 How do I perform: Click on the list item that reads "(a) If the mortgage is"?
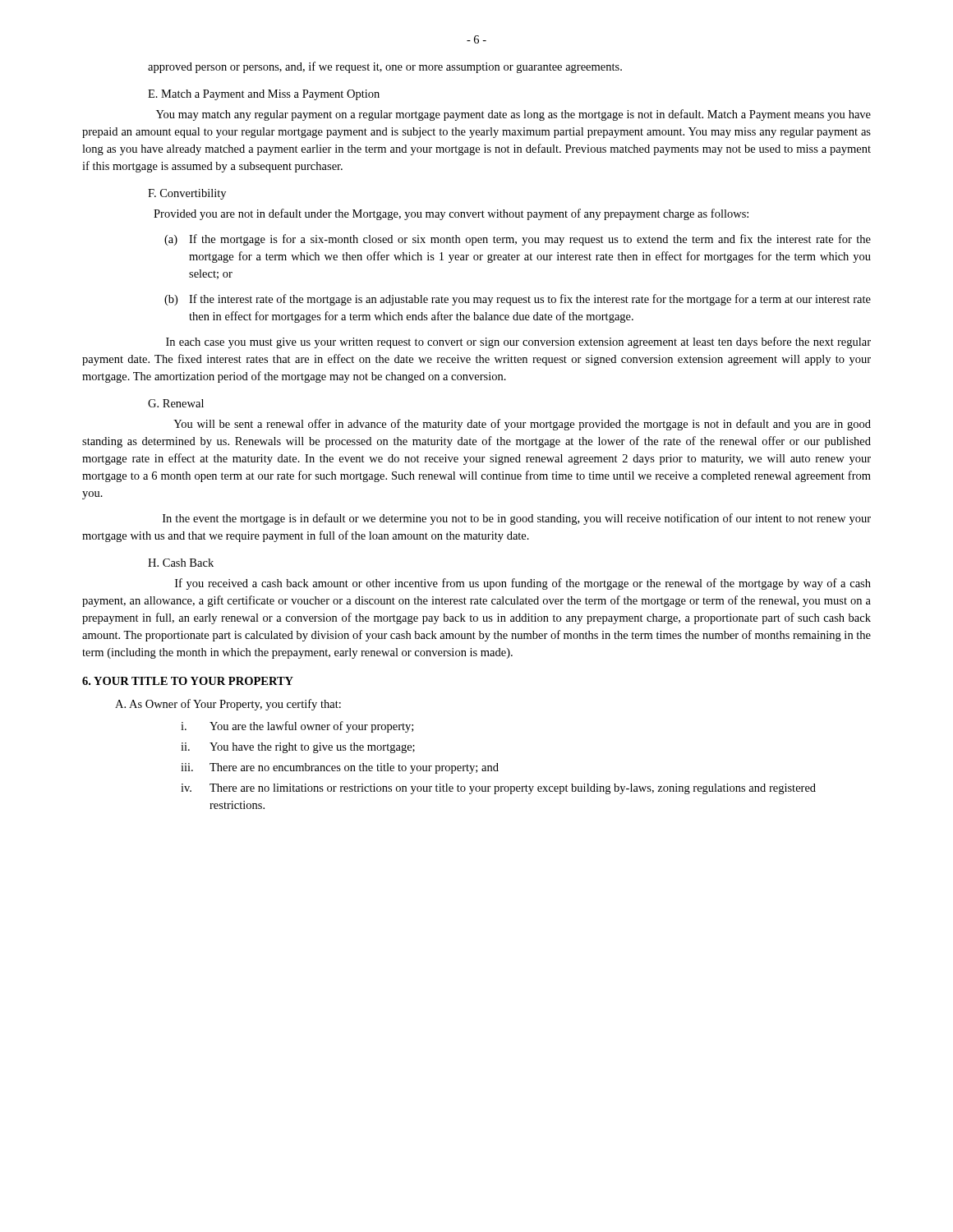(518, 257)
